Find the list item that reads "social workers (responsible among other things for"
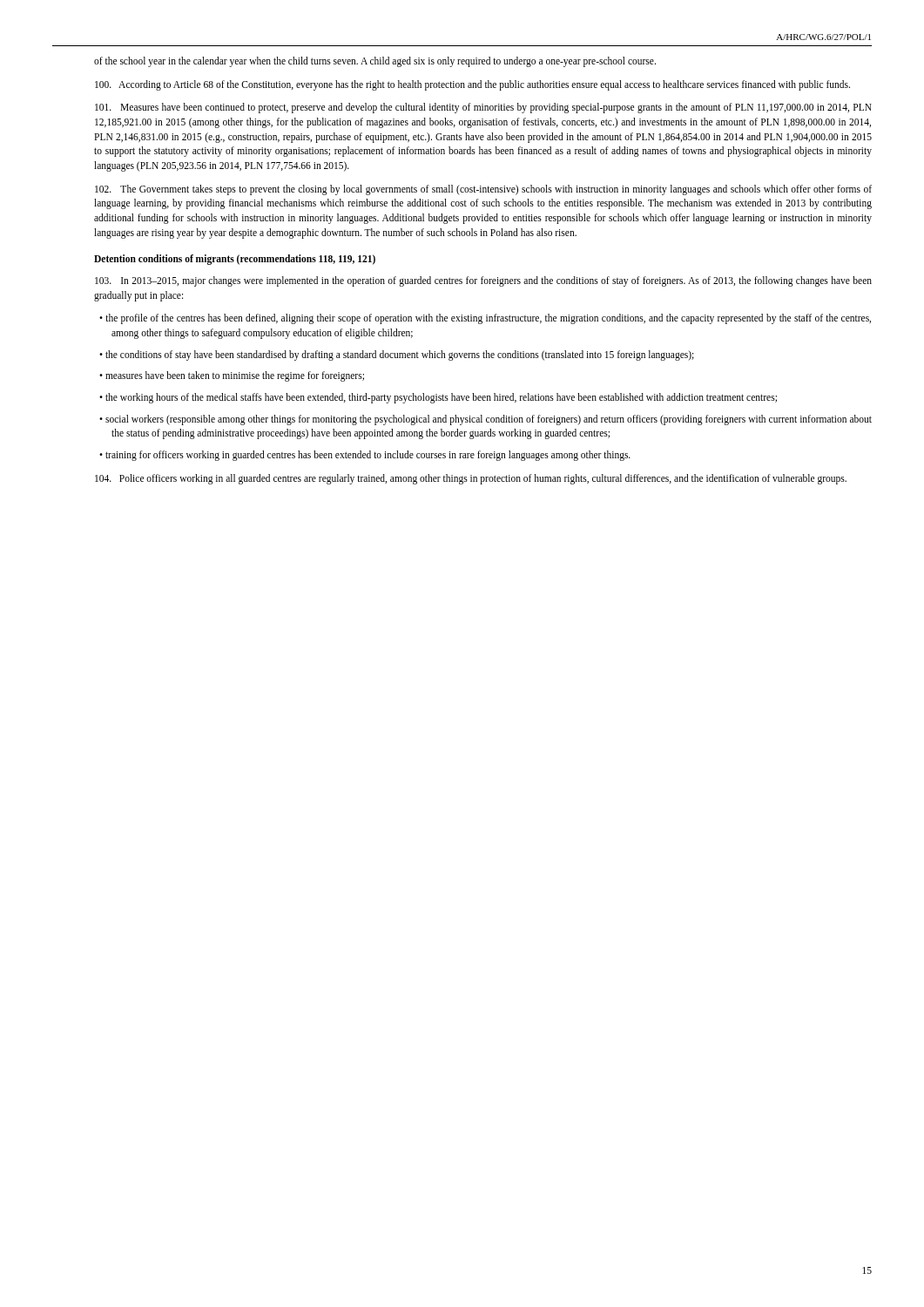Screen dimensions: 1307x924 tap(489, 426)
